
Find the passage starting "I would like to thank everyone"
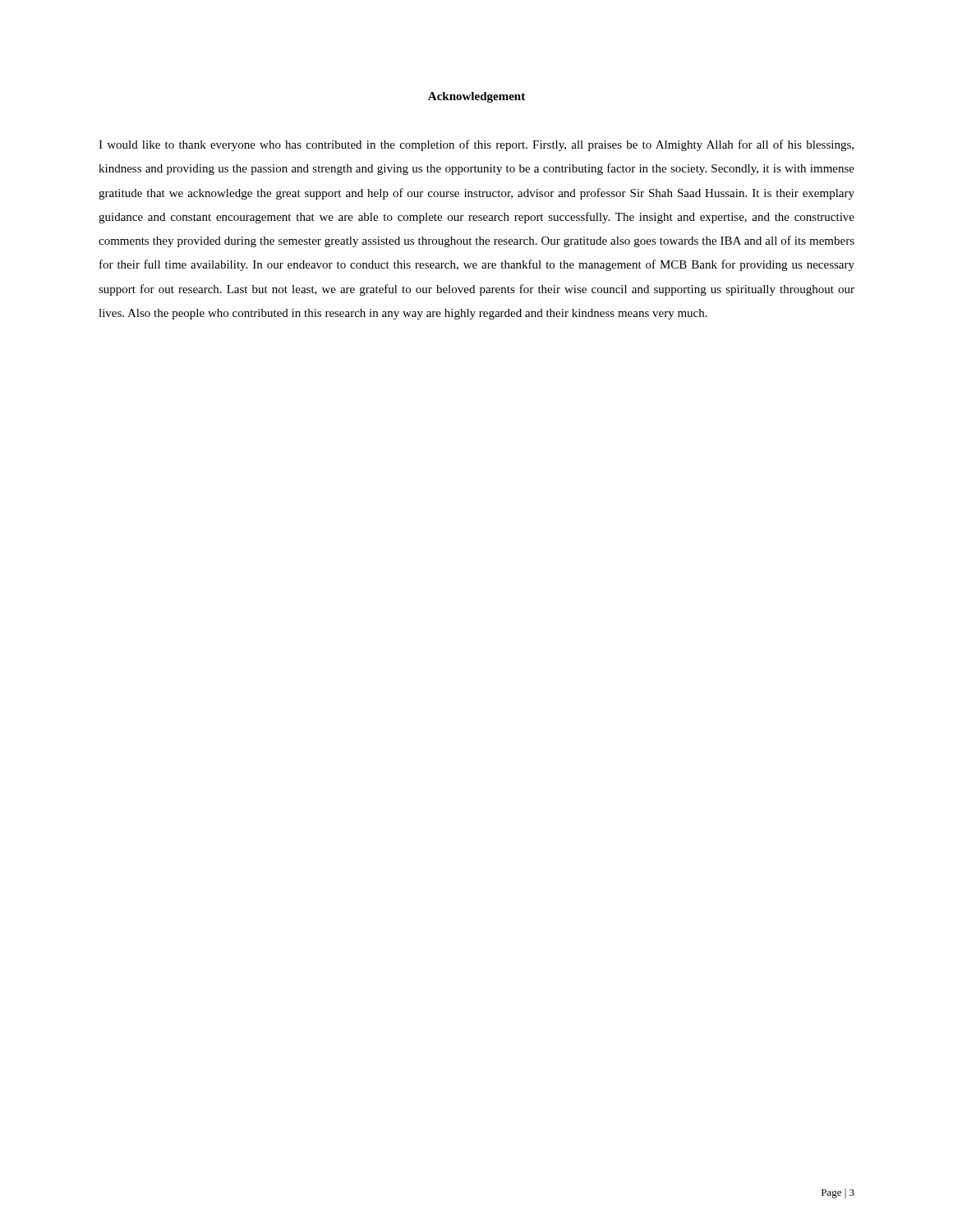click(x=476, y=229)
